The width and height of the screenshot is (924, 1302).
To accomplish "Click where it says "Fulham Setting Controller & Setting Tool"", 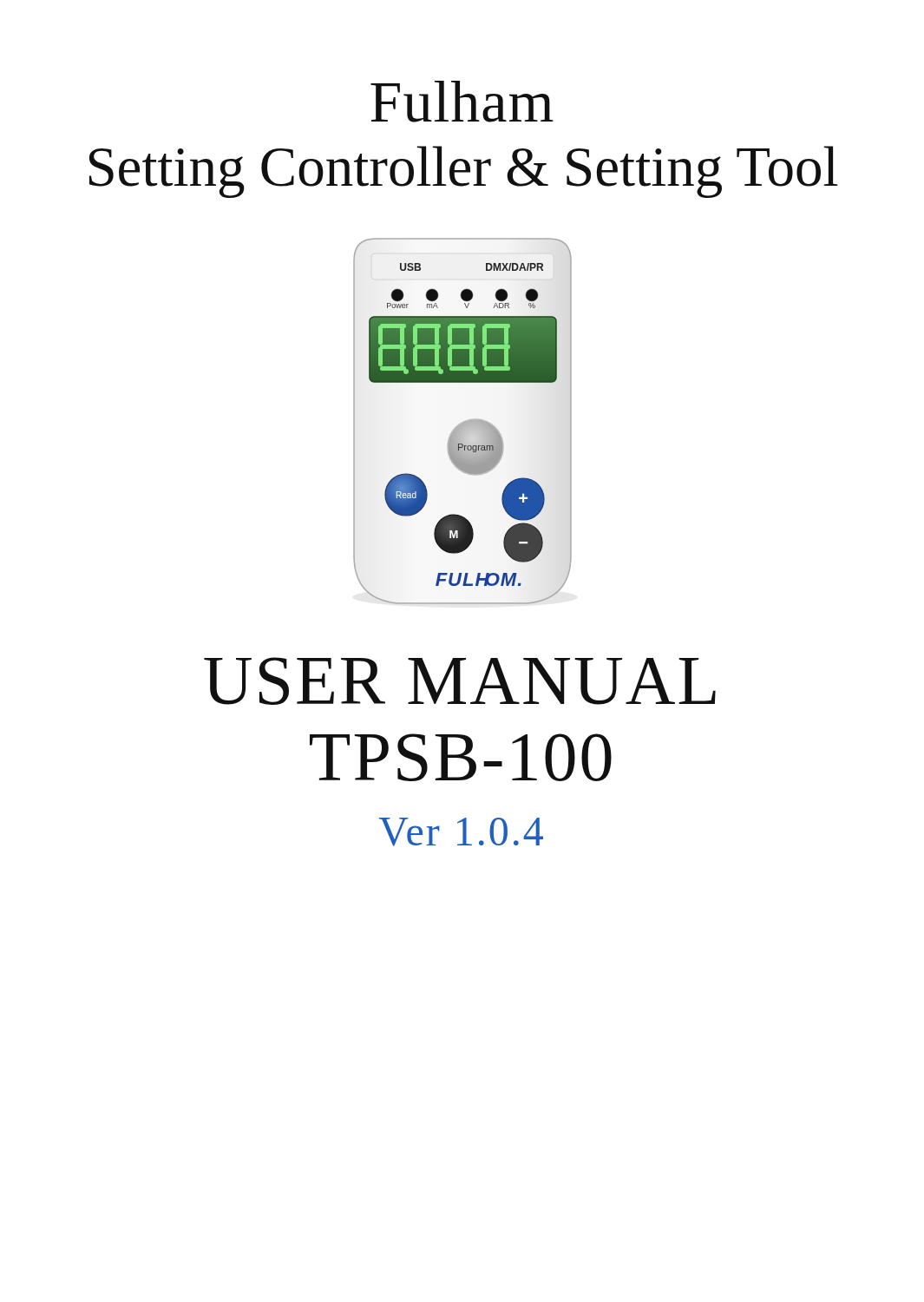I will click(x=462, y=134).
